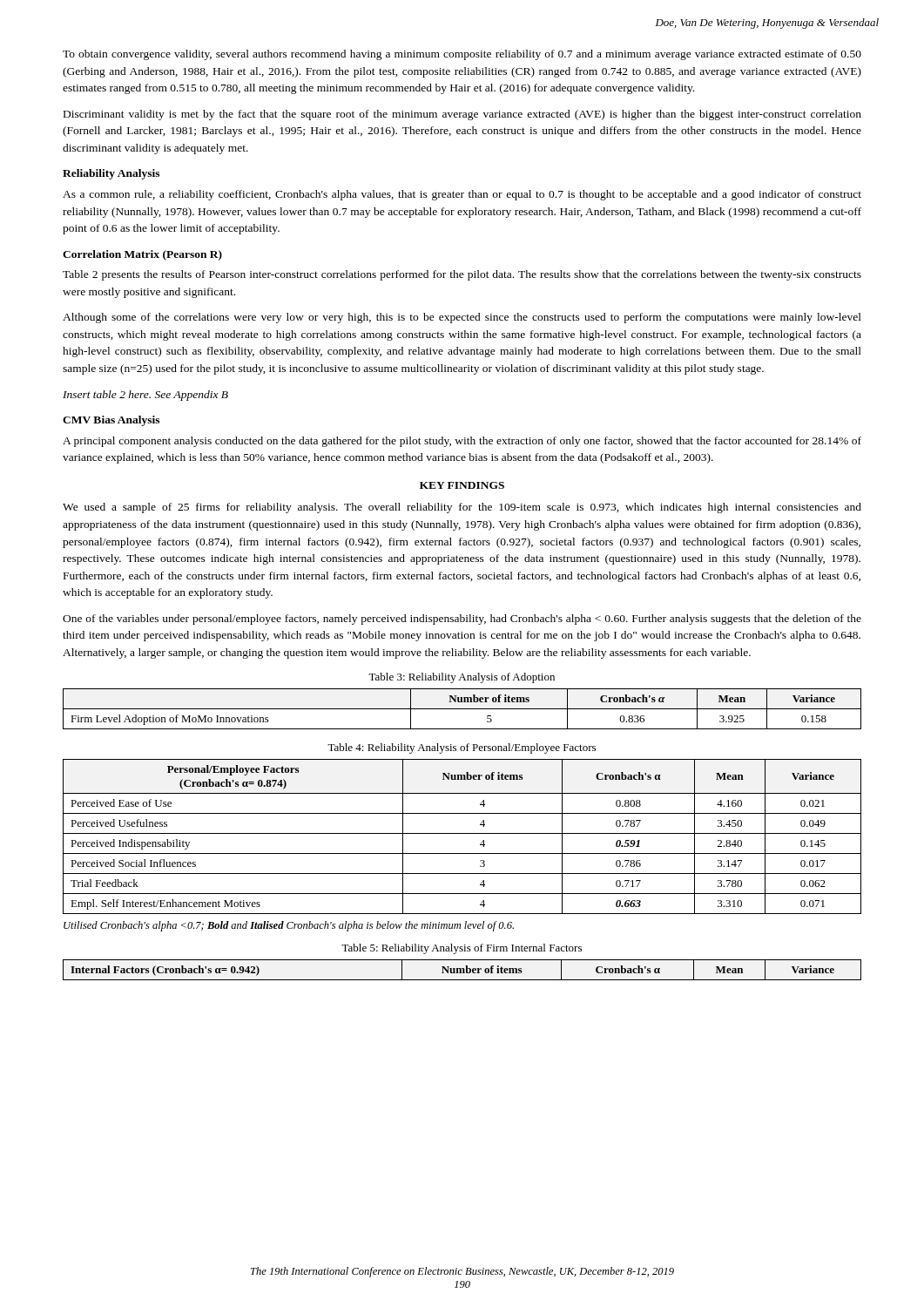This screenshot has width=924, height=1307.
Task: Navigate to the passage starting "CMV Bias Analysis"
Action: tap(111, 421)
